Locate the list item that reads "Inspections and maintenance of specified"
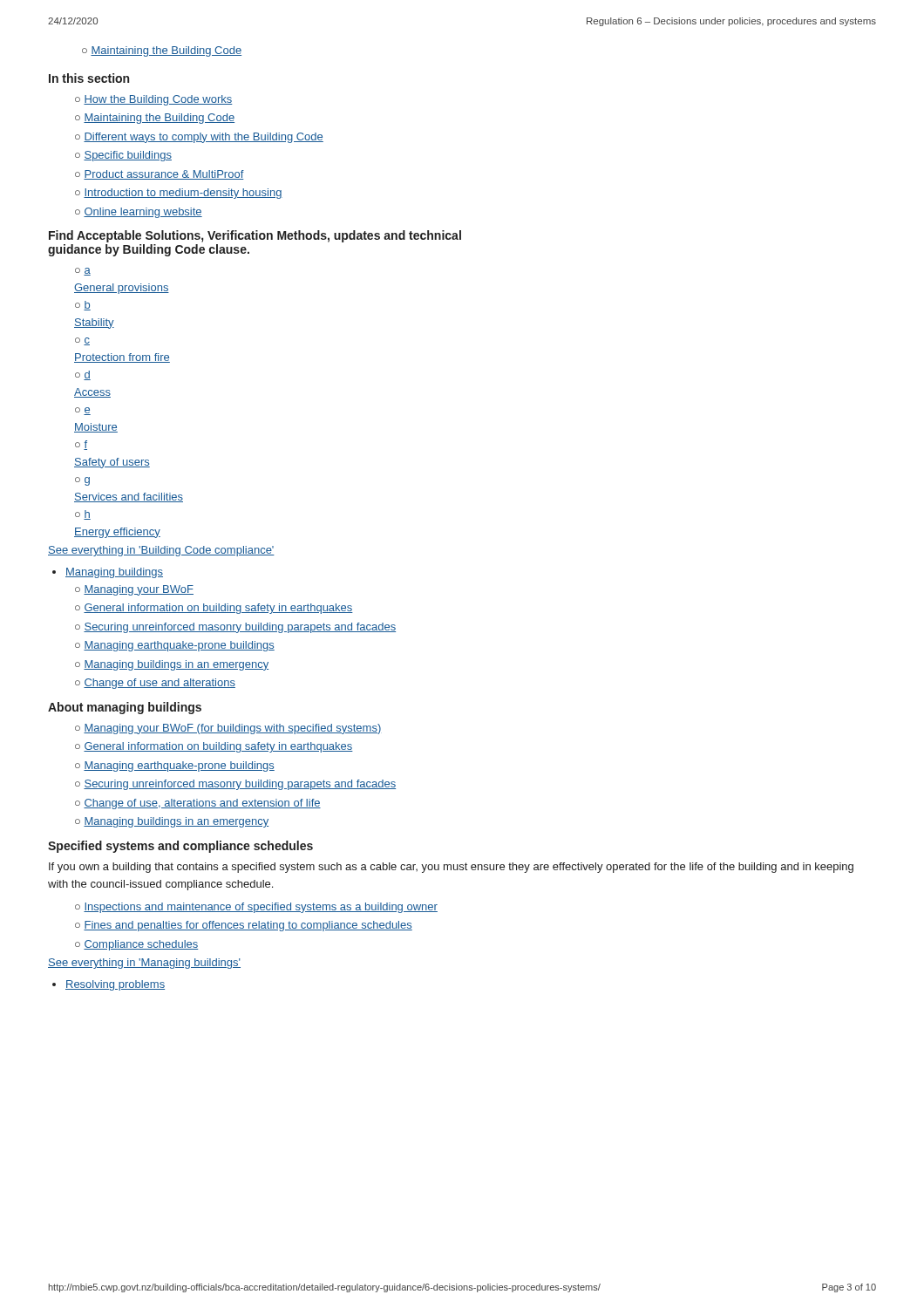This screenshot has height=1308, width=924. tap(256, 908)
